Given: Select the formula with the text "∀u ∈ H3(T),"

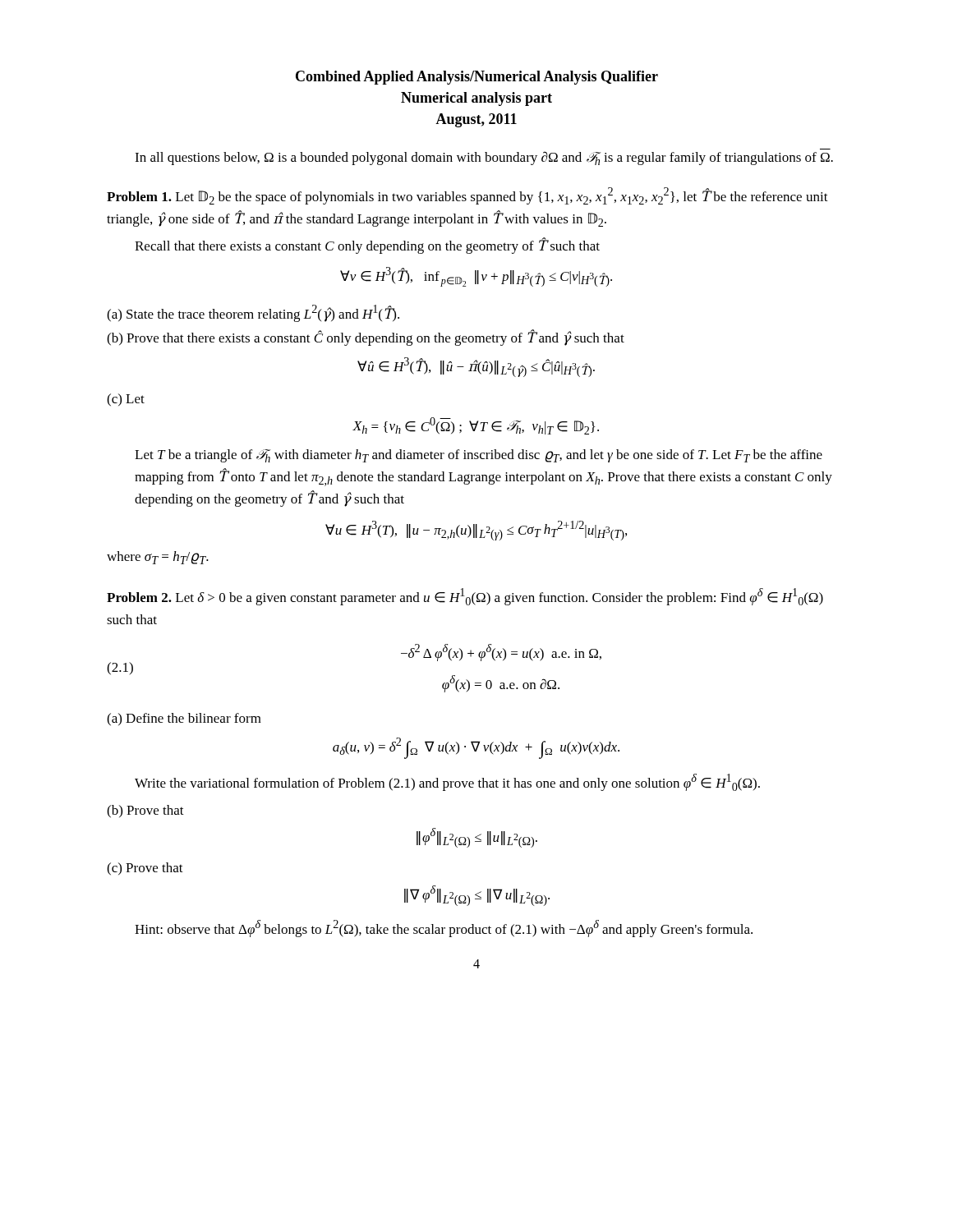Looking at the screenshot, I should pos(476,529).
